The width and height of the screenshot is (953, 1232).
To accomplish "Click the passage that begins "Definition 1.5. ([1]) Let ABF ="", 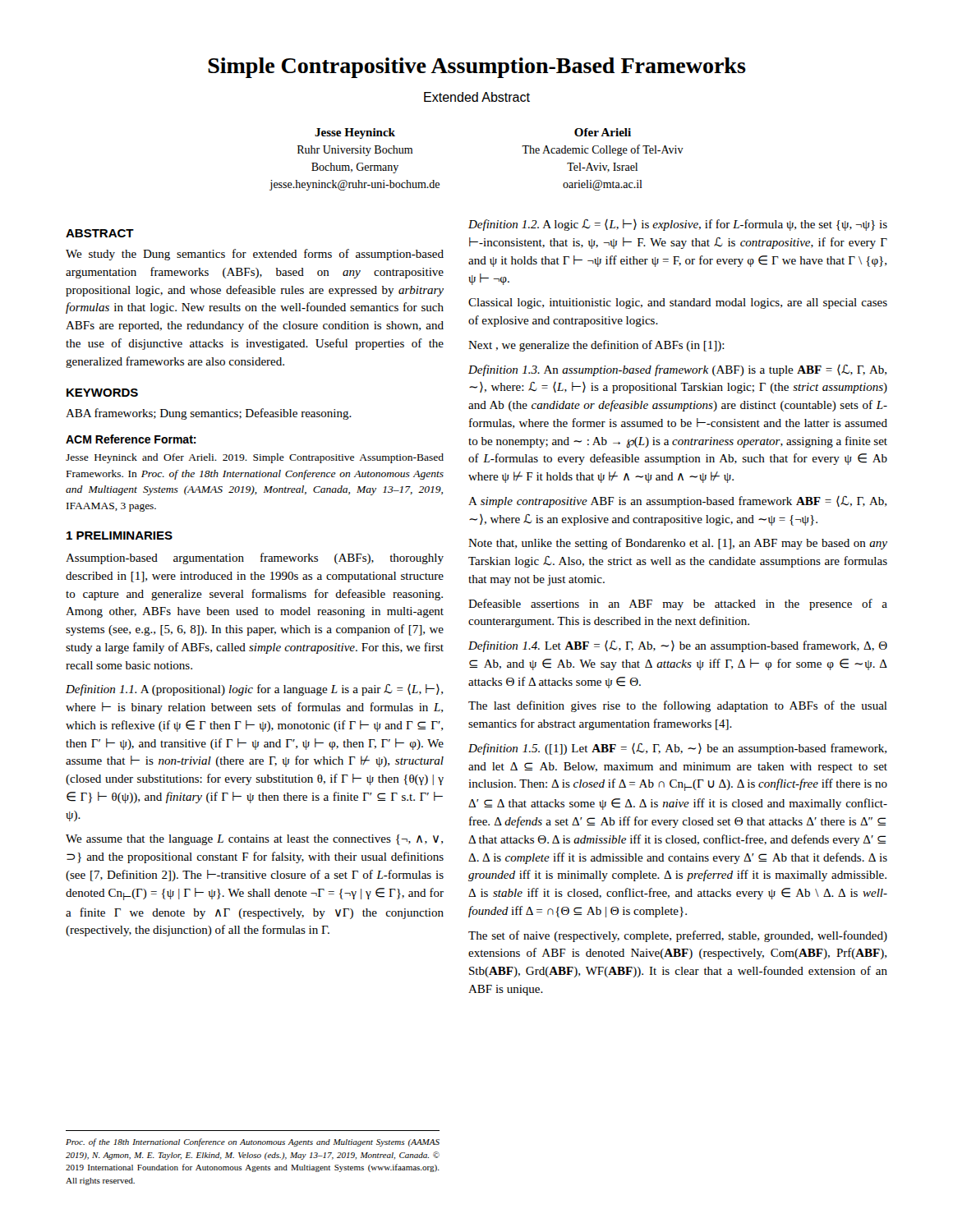I will click(x=678, y=830).
